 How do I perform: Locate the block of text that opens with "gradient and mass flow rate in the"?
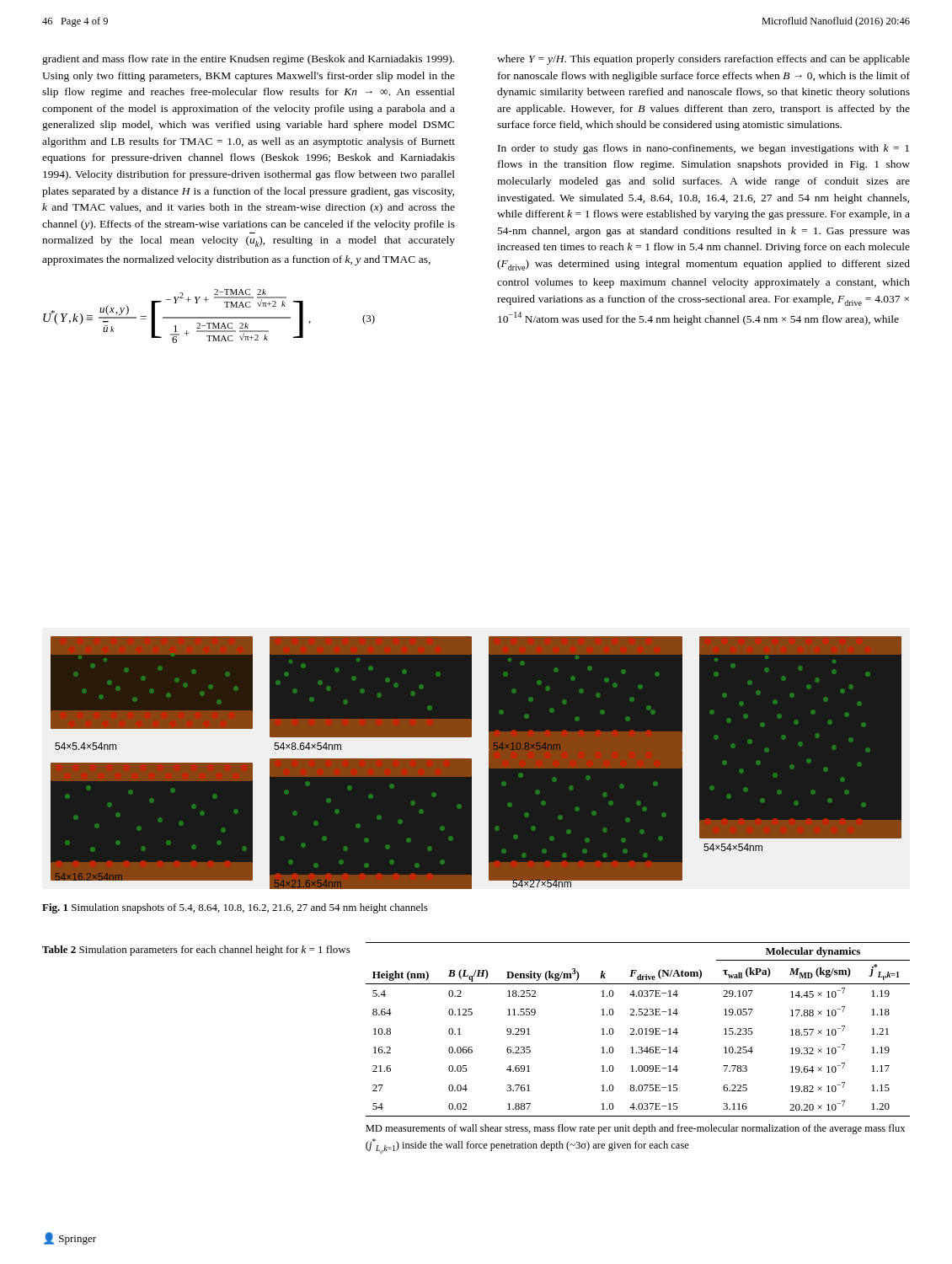coord(249,159)
